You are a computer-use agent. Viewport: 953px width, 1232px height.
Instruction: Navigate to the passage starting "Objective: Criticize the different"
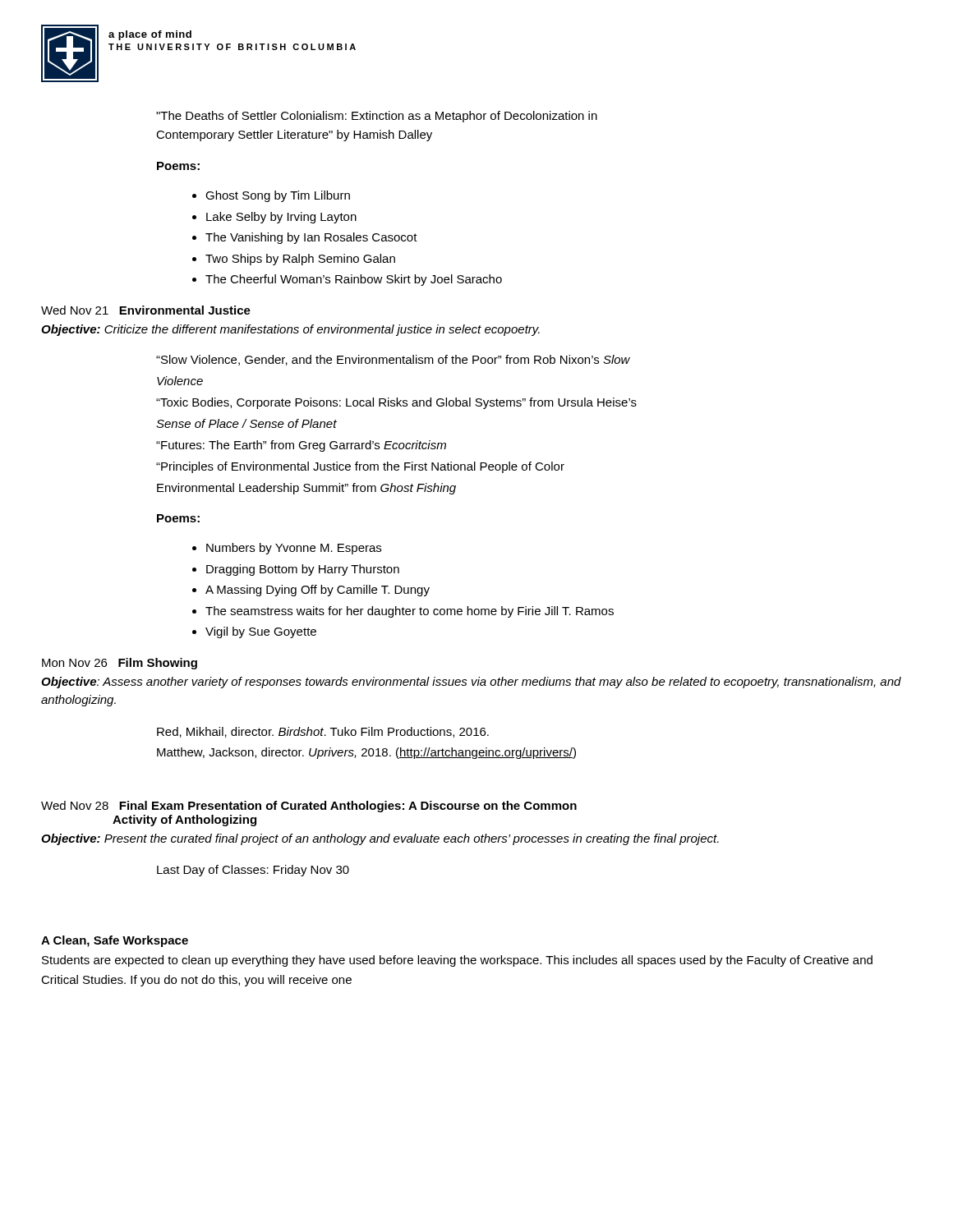[291, 329]
